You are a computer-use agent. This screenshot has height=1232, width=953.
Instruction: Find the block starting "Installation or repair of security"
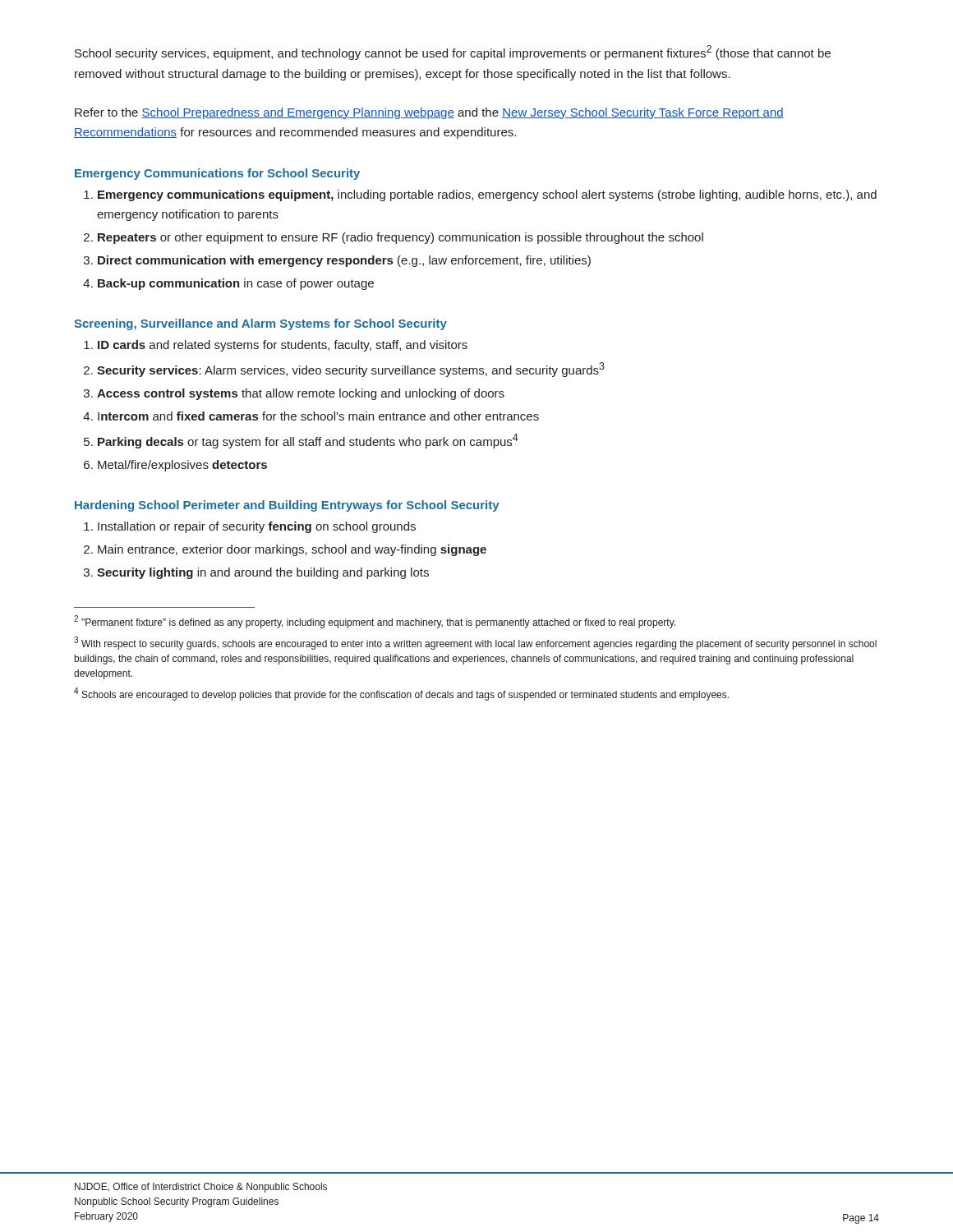tap(257, 526)
